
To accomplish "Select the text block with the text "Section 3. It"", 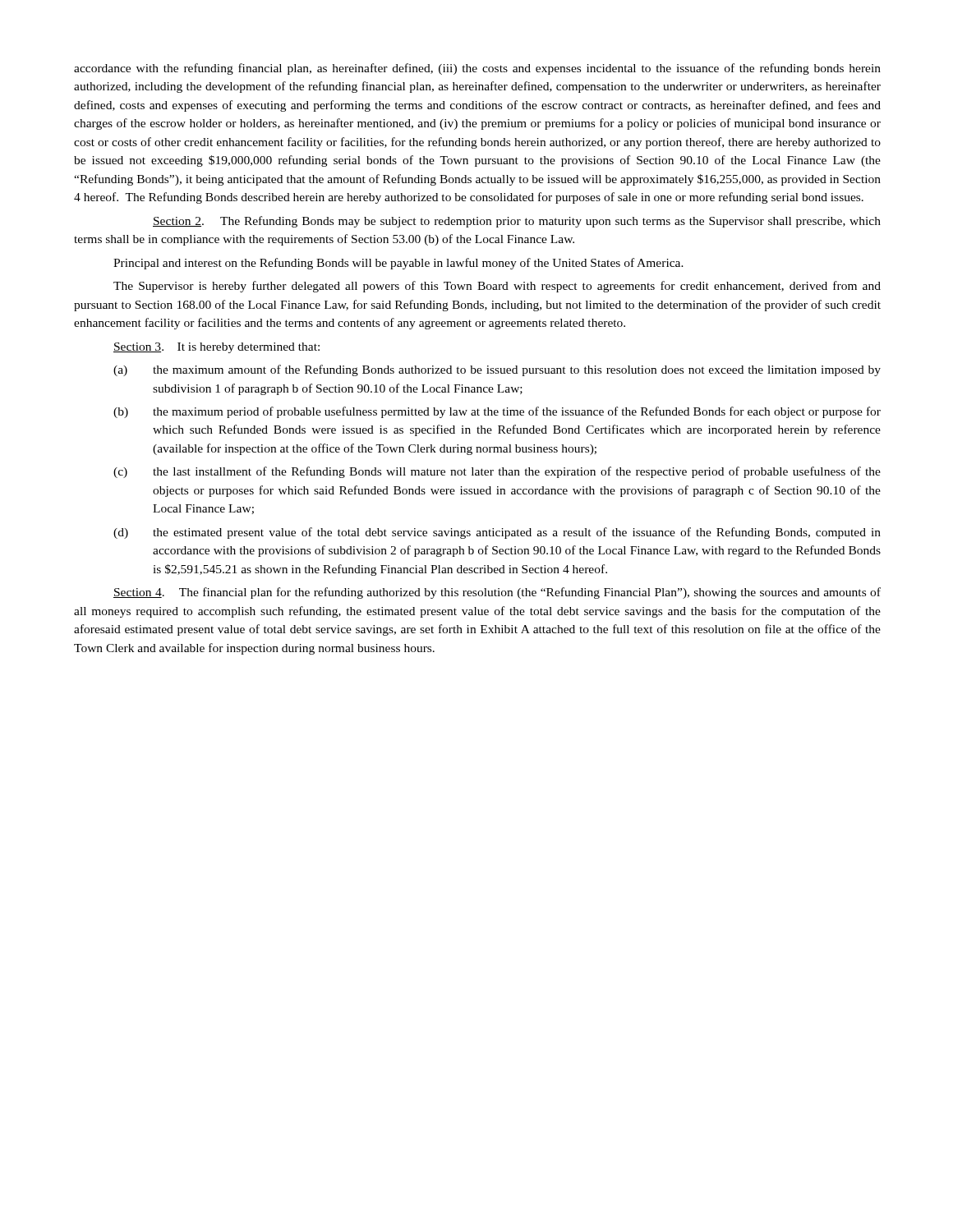I will click(216, 348).
